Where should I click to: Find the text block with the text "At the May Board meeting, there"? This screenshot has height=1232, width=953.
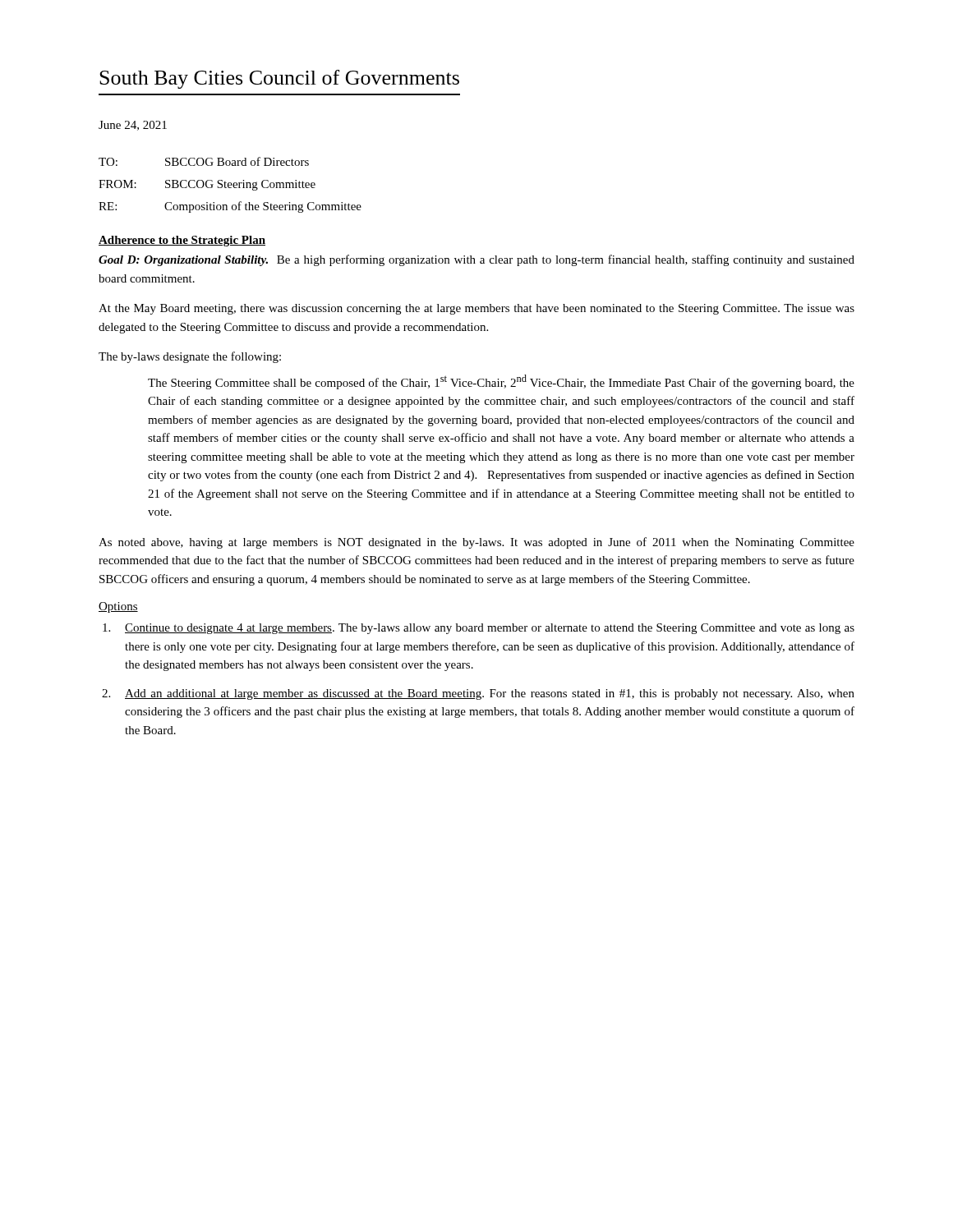tap(476, 317)
